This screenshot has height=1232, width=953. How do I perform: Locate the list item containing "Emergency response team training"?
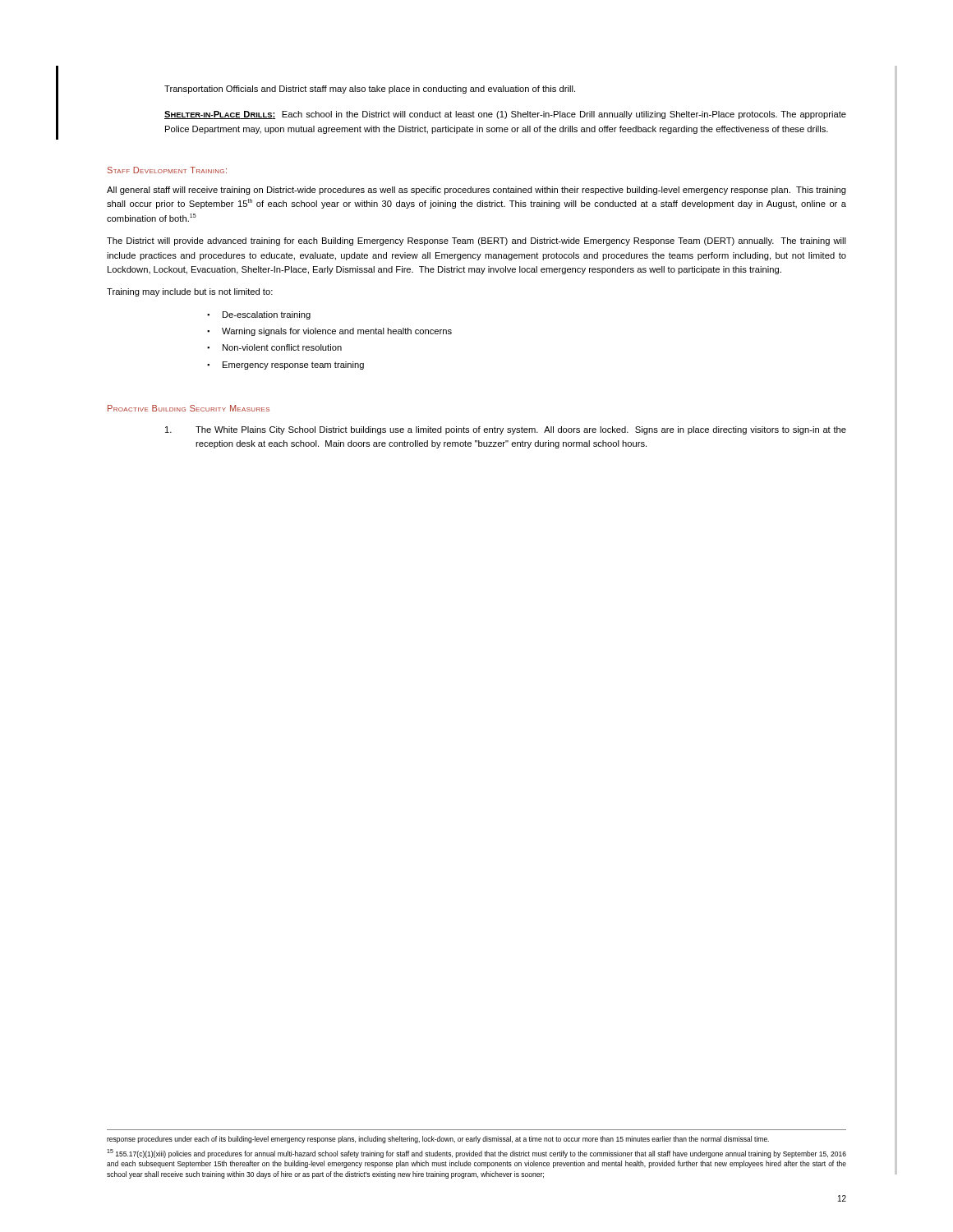pos(293,364)
